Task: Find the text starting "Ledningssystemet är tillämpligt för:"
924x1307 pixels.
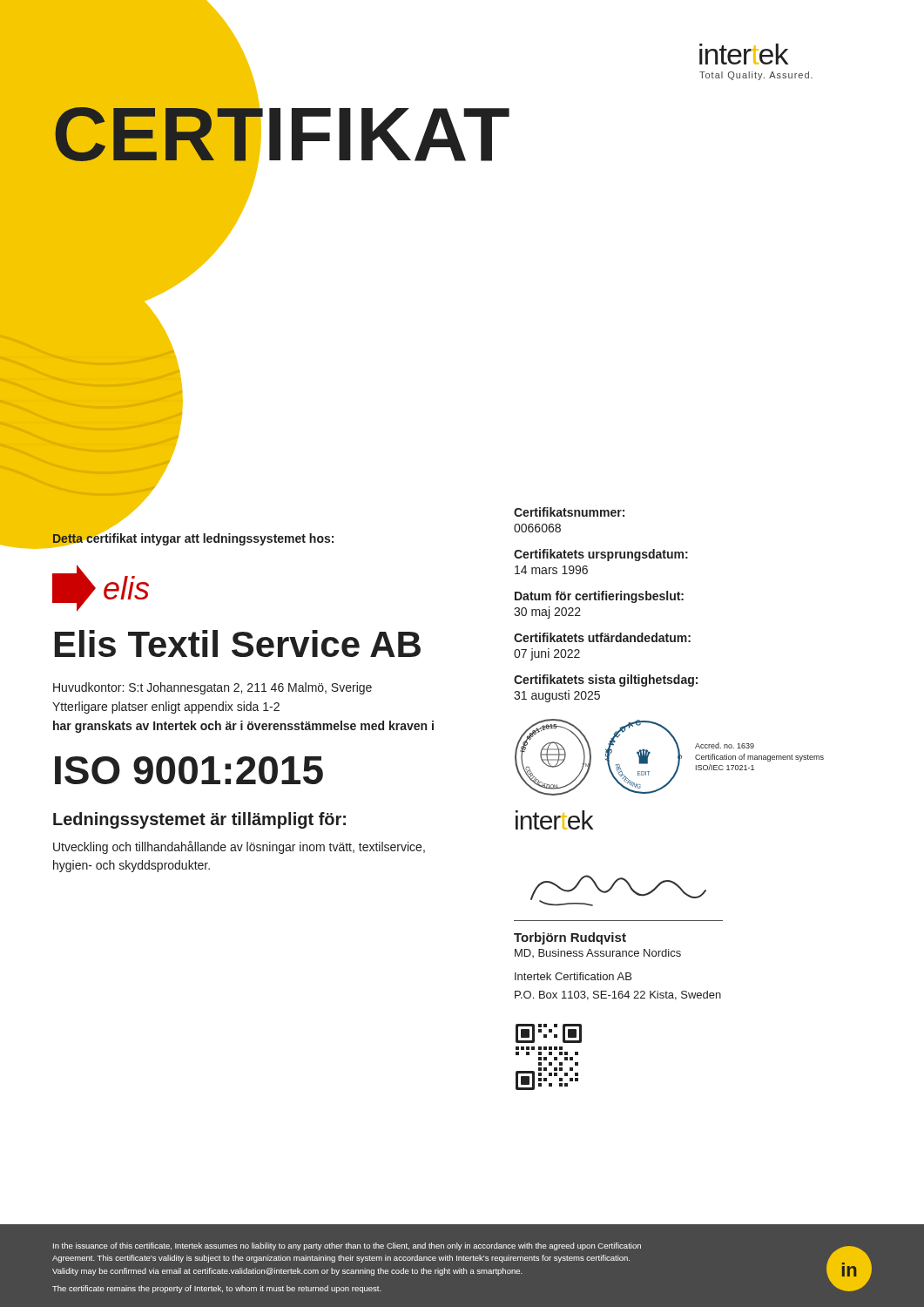Action: click(x=200, y=819)
